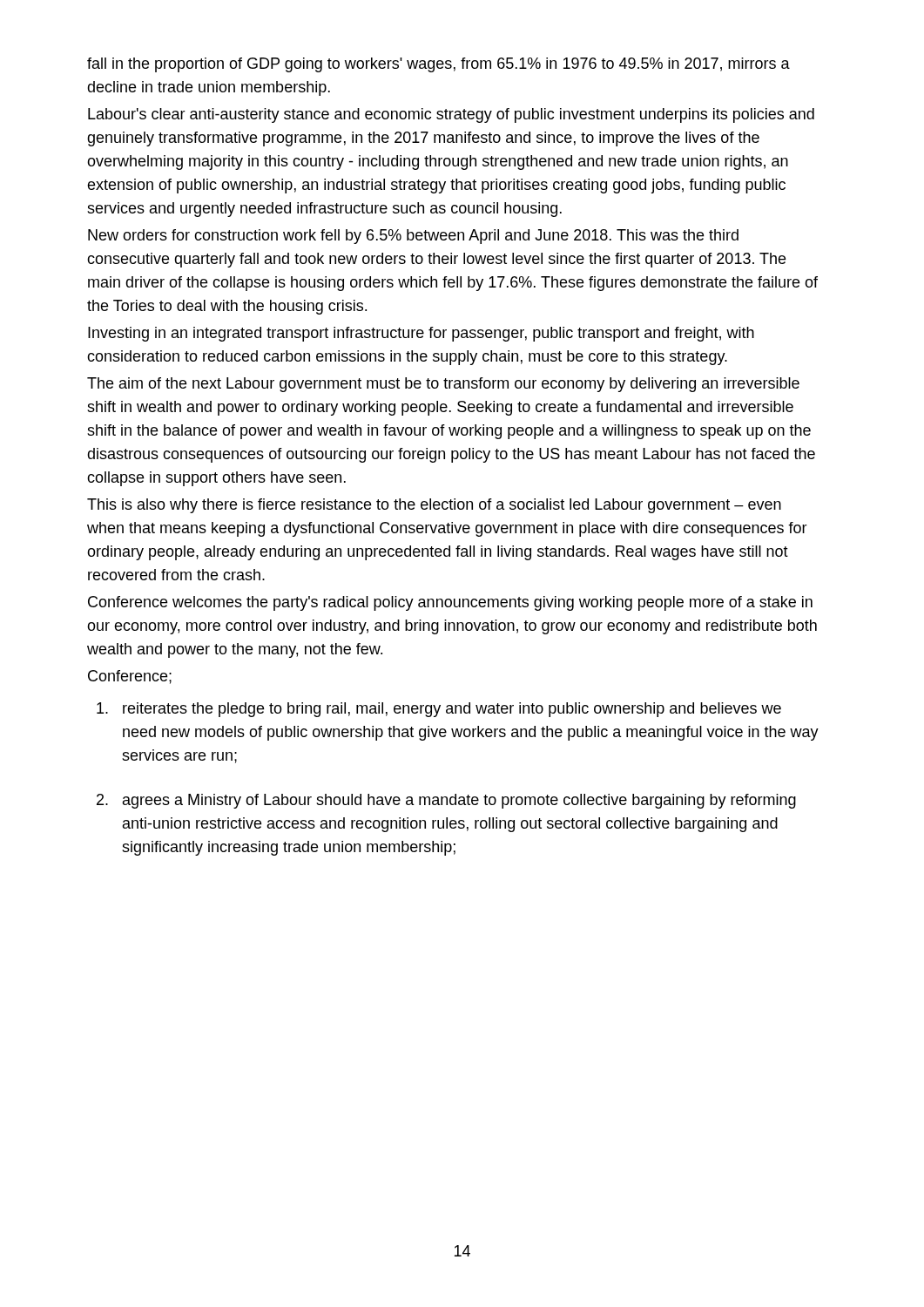Viewport: 924px width, 1307px height.
Task: Click on the text block with the text "Investing in an integrated transport infrastructure"
Action: click(453, 345)
